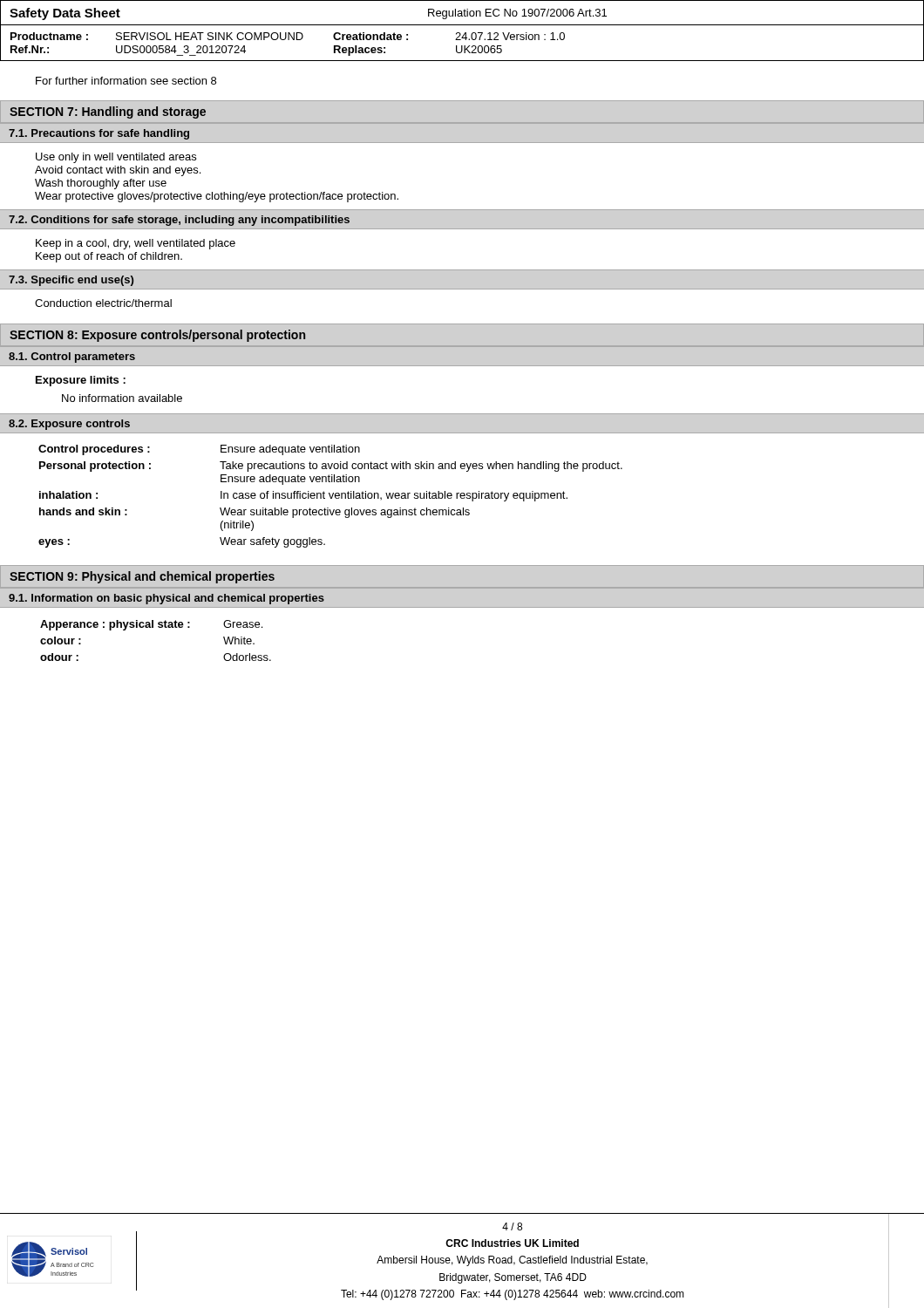Image resolution: width=924 pixels, height=1308 pixels.
Task: Select the region starting "No information available"
Action: tap(122, 398)
